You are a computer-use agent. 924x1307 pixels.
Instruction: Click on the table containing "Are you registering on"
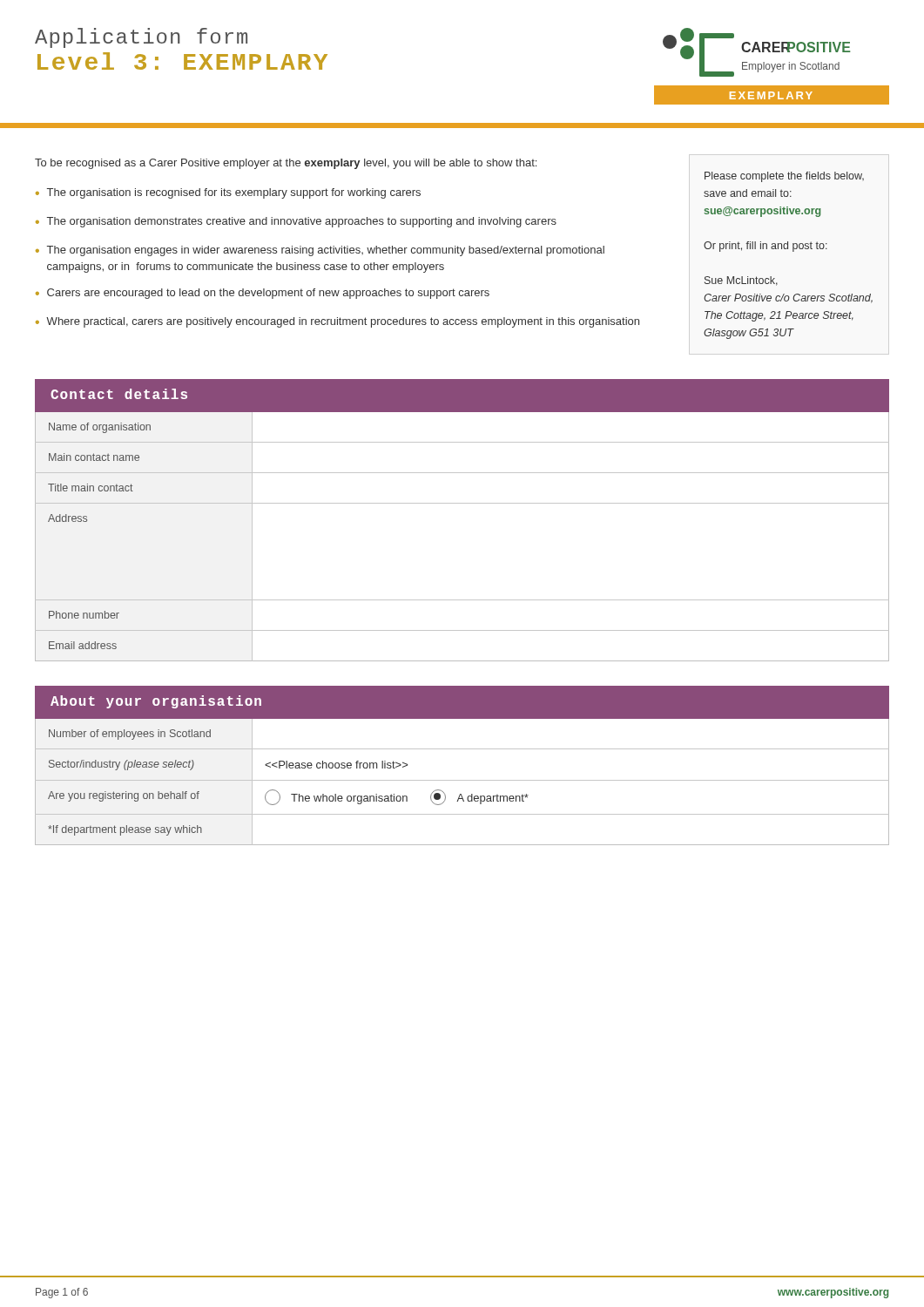tap(462, 782)
